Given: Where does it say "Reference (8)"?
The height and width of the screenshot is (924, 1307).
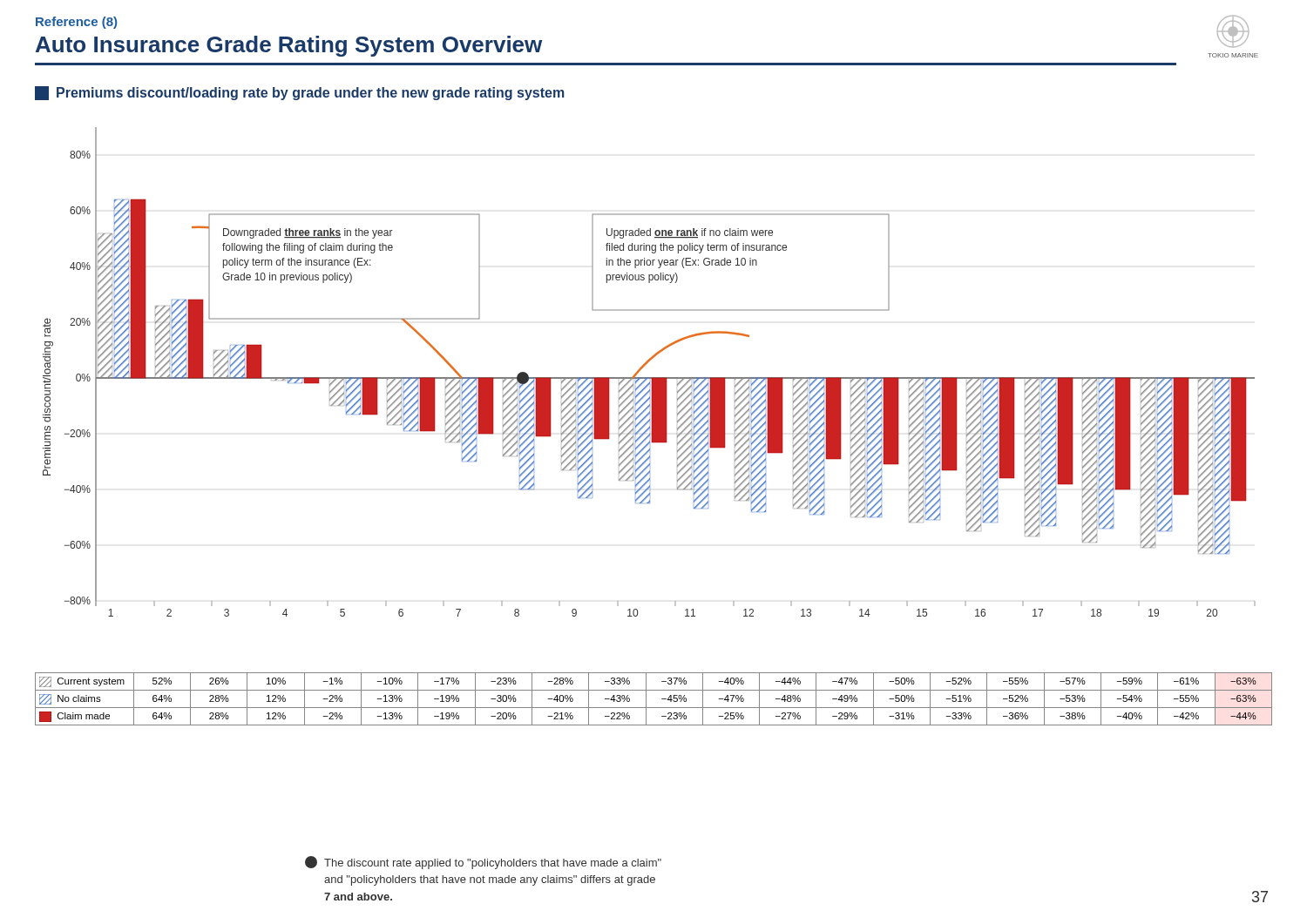Looking at the screenshot, I should coord(76,21).
